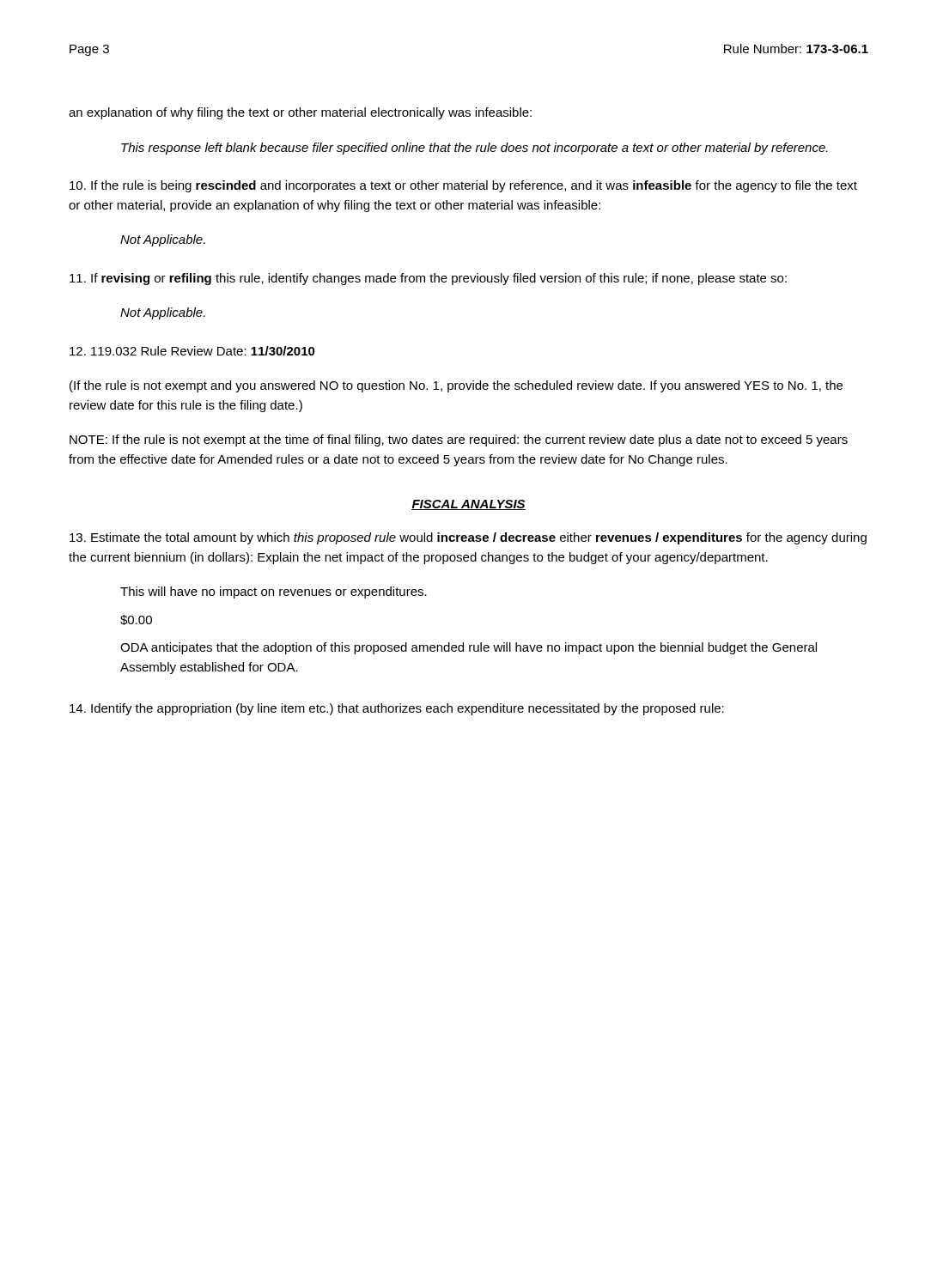Locate the text block that says "This response left"
Image resolution: width=937 pixels, height=1288 pixels.
click(475, 147)
